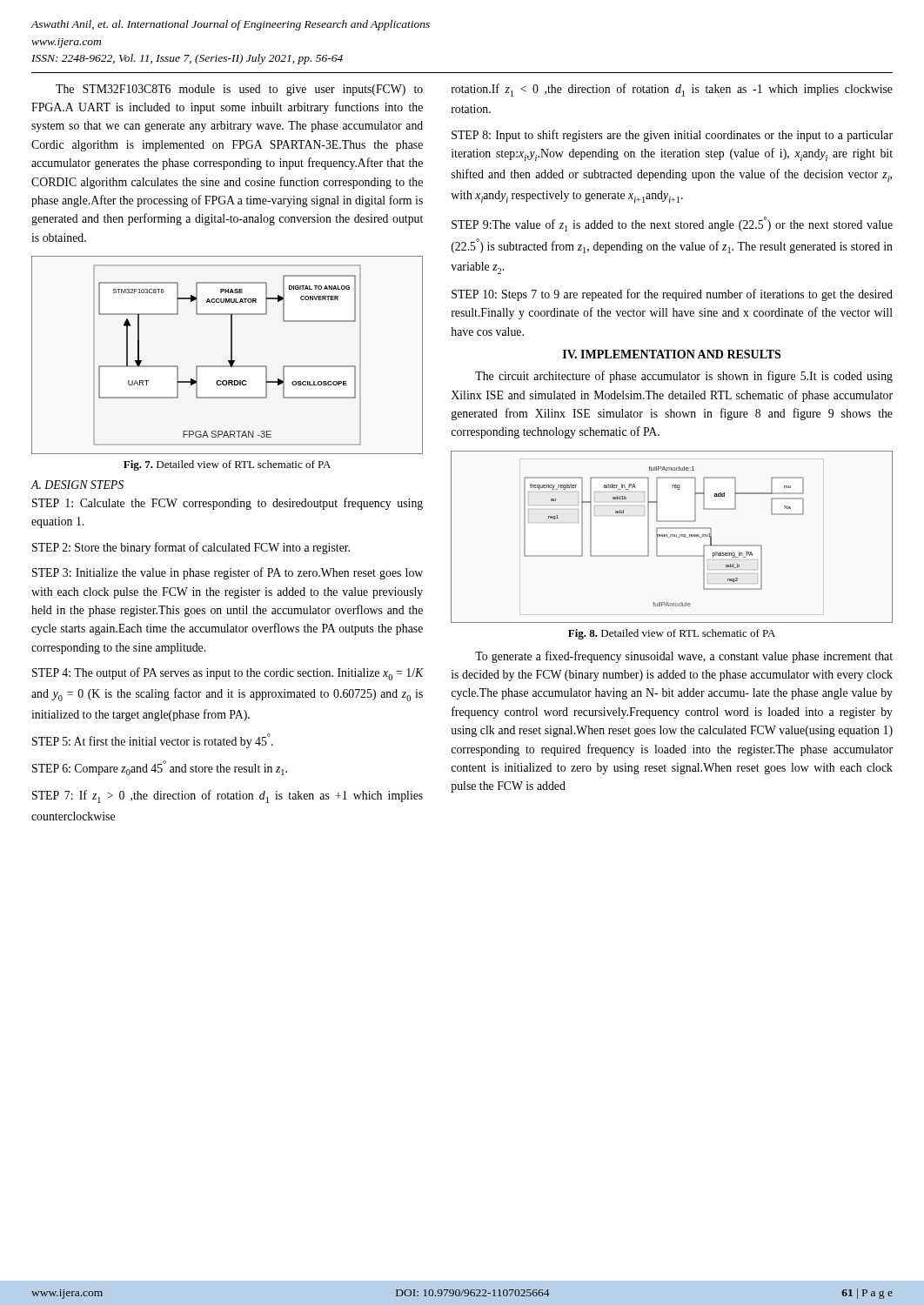Select the element starting "A. DESIGN STEPS"
The height and width of the screenshot is (1305, 924).
coord(78,485)
